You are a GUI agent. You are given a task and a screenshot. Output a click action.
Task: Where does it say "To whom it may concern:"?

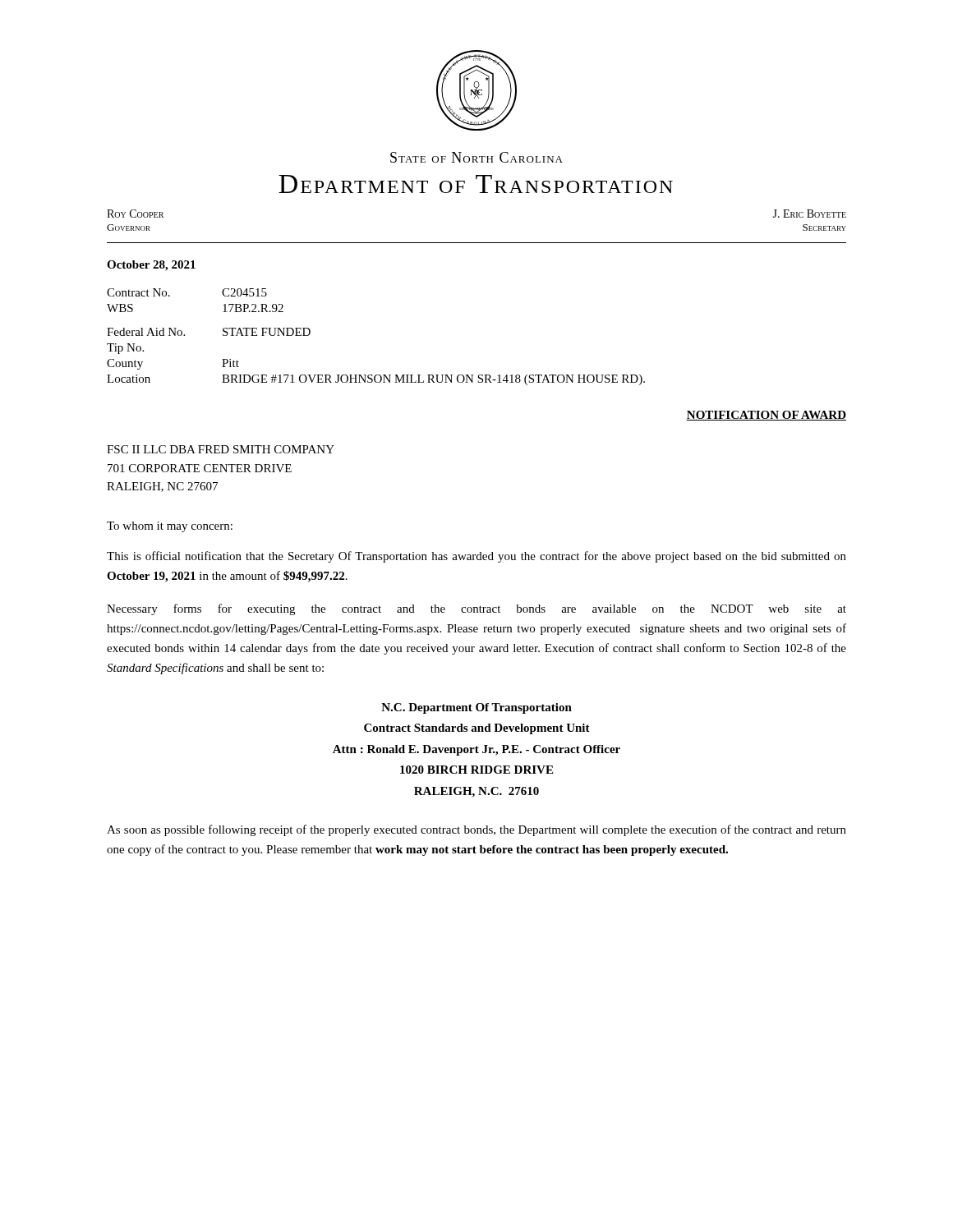click(x=170, y=525)
